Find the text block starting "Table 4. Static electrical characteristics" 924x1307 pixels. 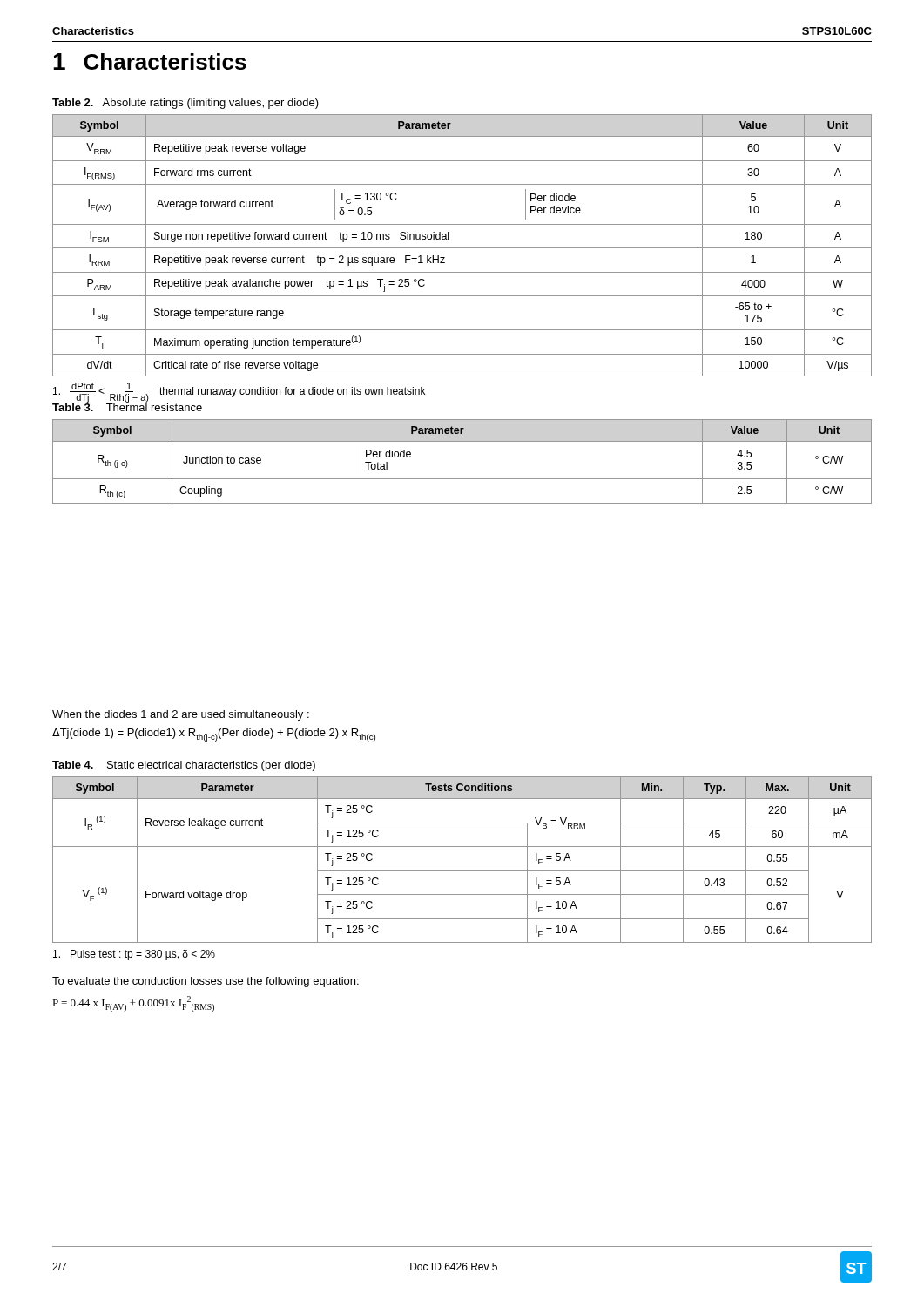coord(184,765)
